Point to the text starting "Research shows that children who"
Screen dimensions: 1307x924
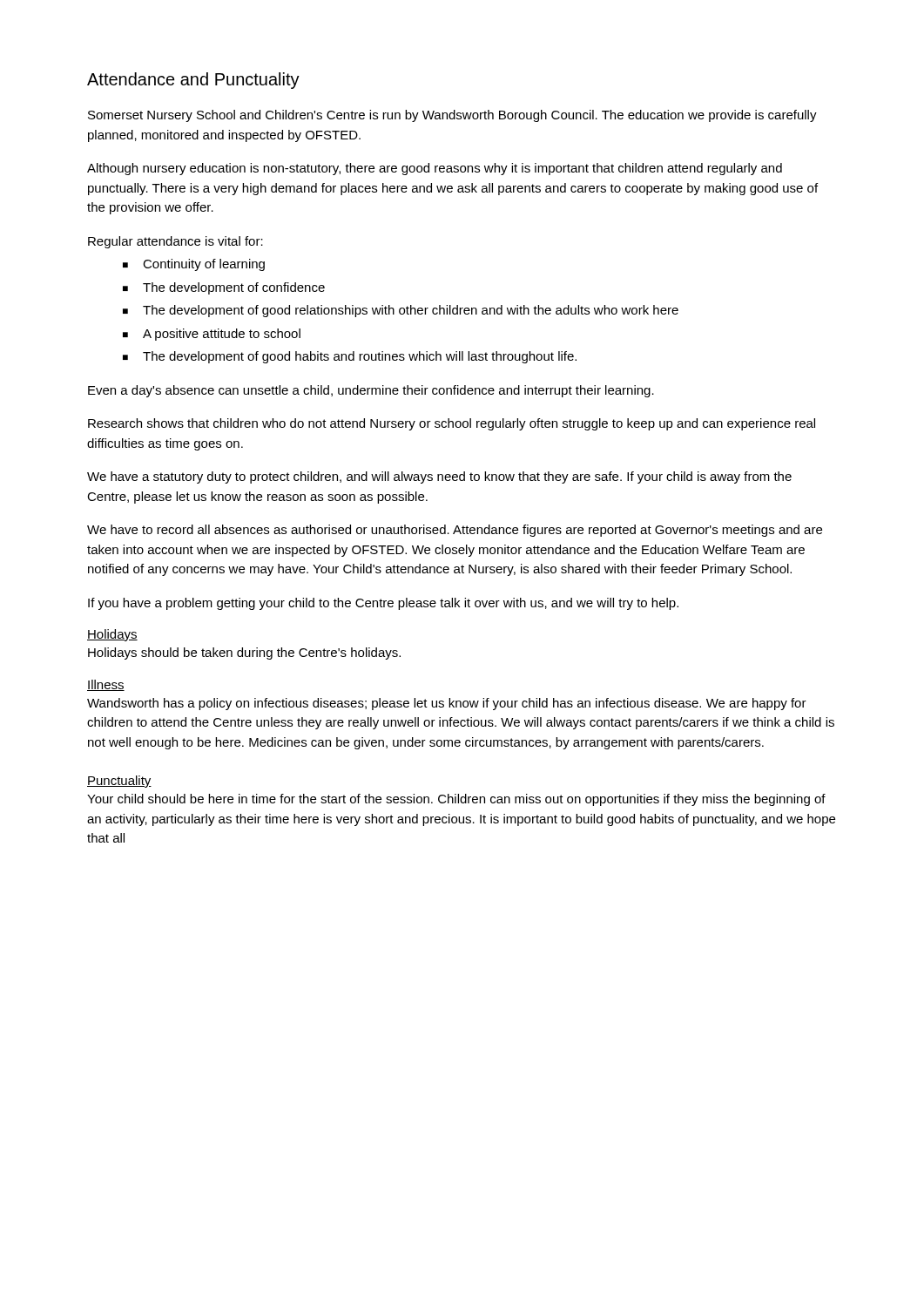pos(452,433)
